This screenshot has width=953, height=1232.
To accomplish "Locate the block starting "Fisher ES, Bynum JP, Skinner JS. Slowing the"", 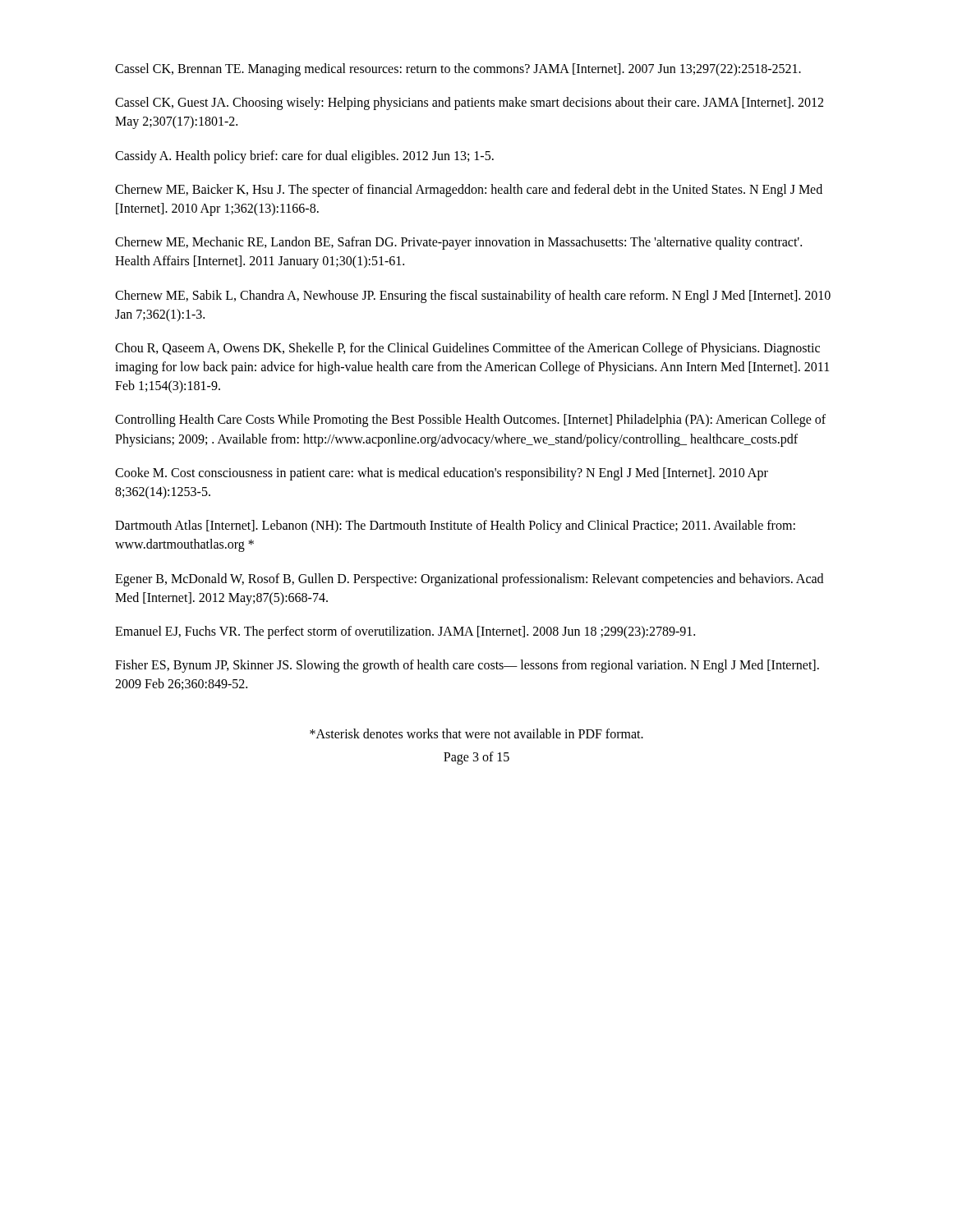I will coord(467,675).
